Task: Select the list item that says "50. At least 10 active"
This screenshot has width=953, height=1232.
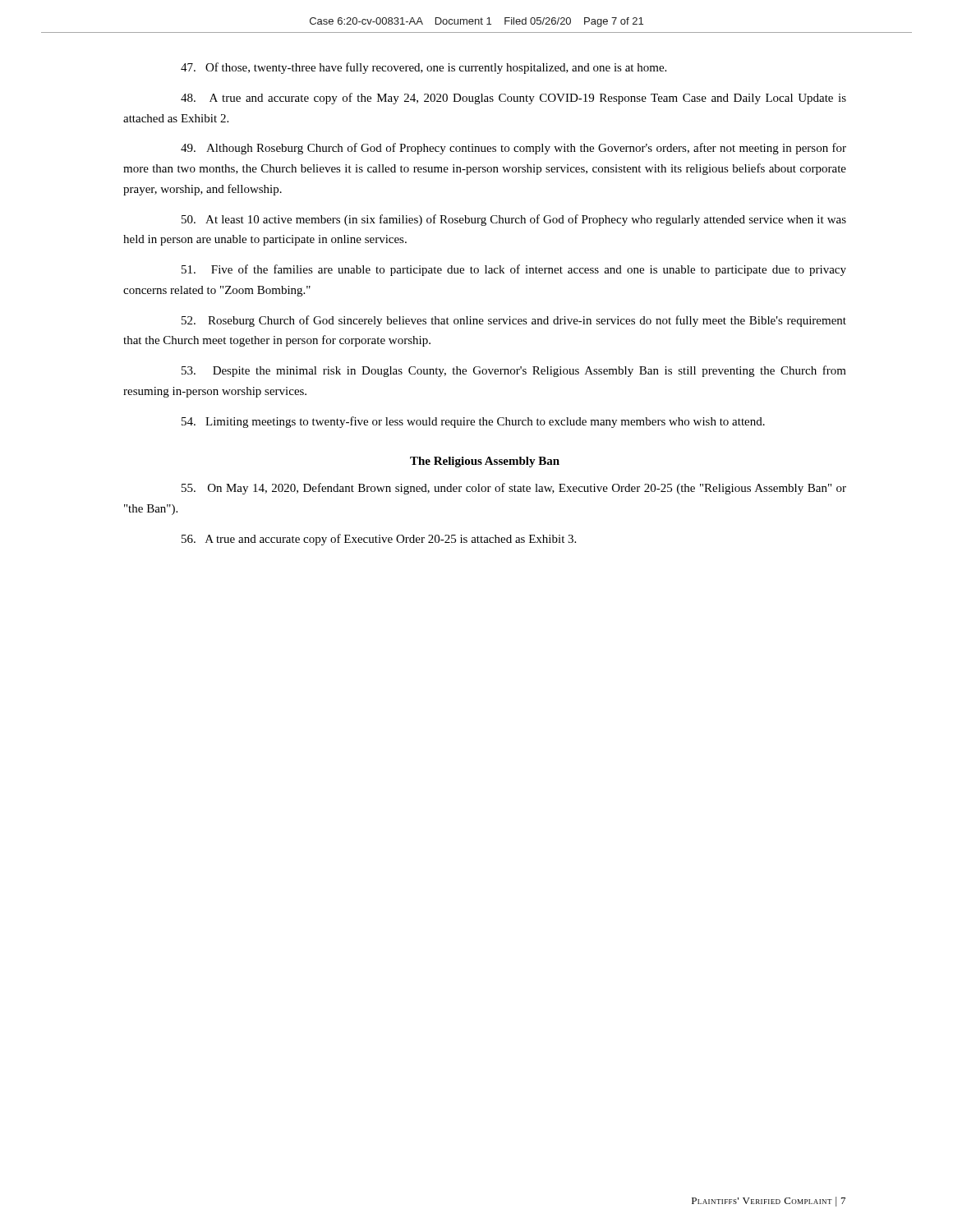Action: click(x=485, y=229)
